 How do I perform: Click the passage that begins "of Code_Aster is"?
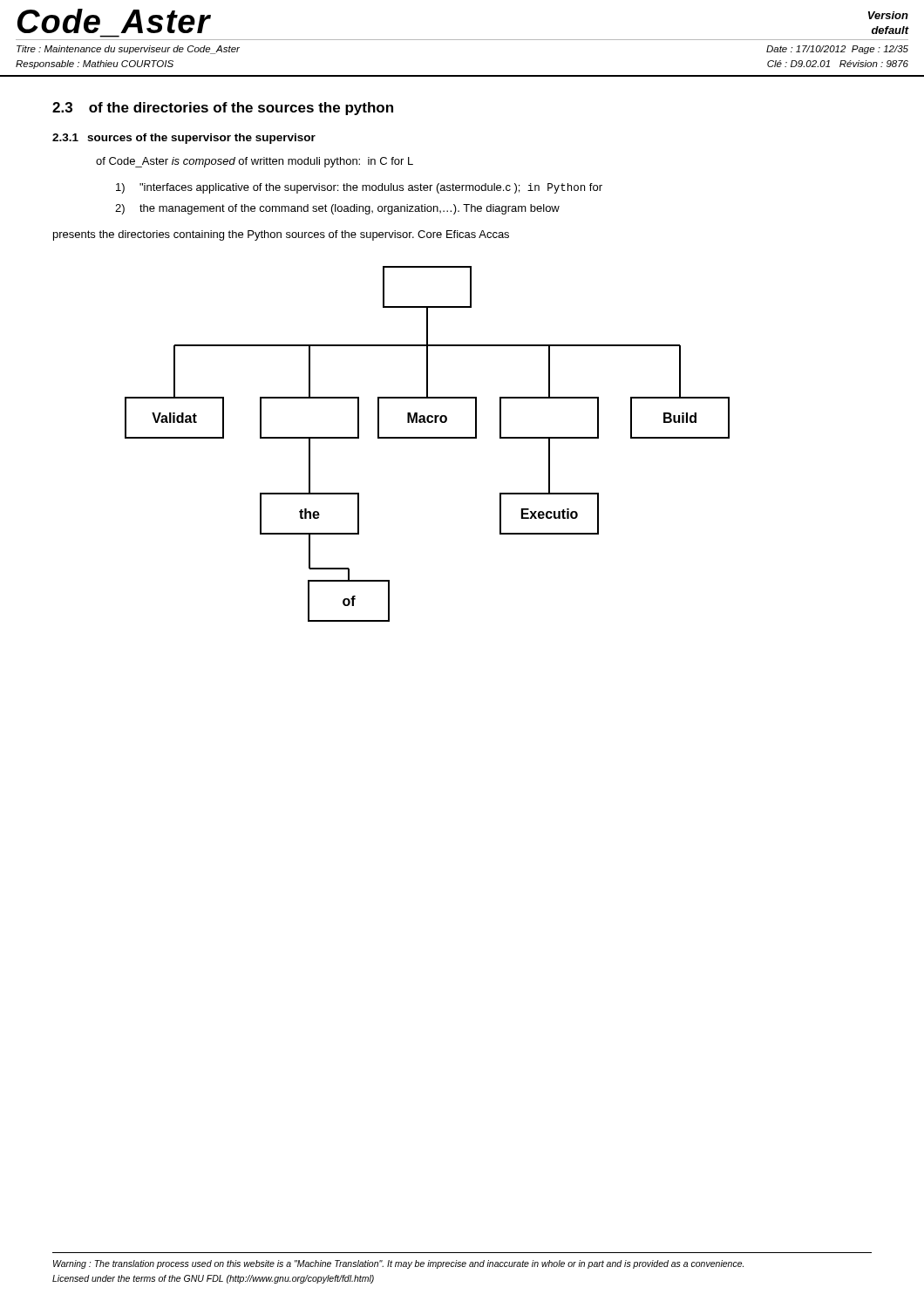(x=255, y=161)
